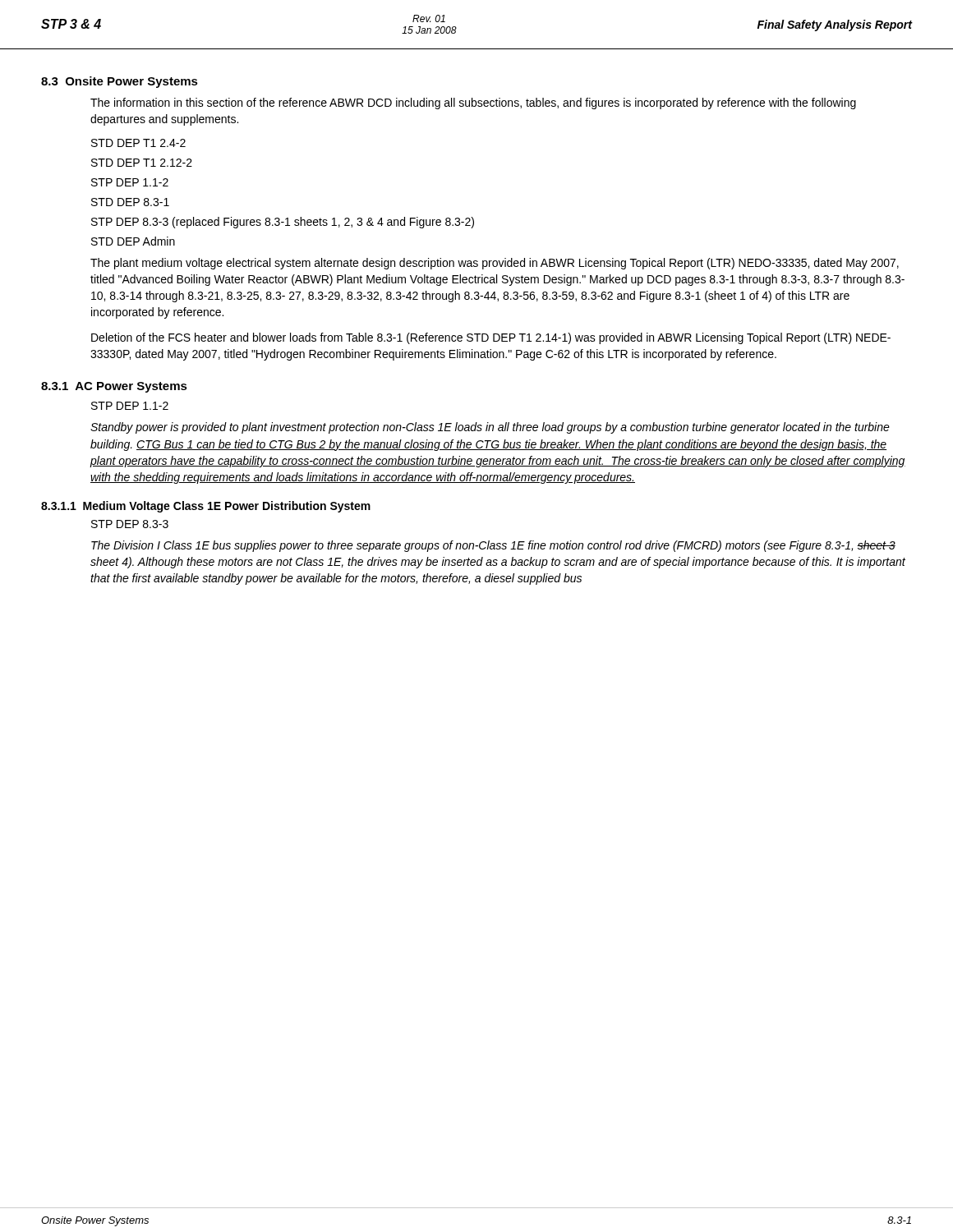
Task: Locate the block of text that opens with "The Division I Class 1E bus supplies"
Action: (x=498, y=562)
